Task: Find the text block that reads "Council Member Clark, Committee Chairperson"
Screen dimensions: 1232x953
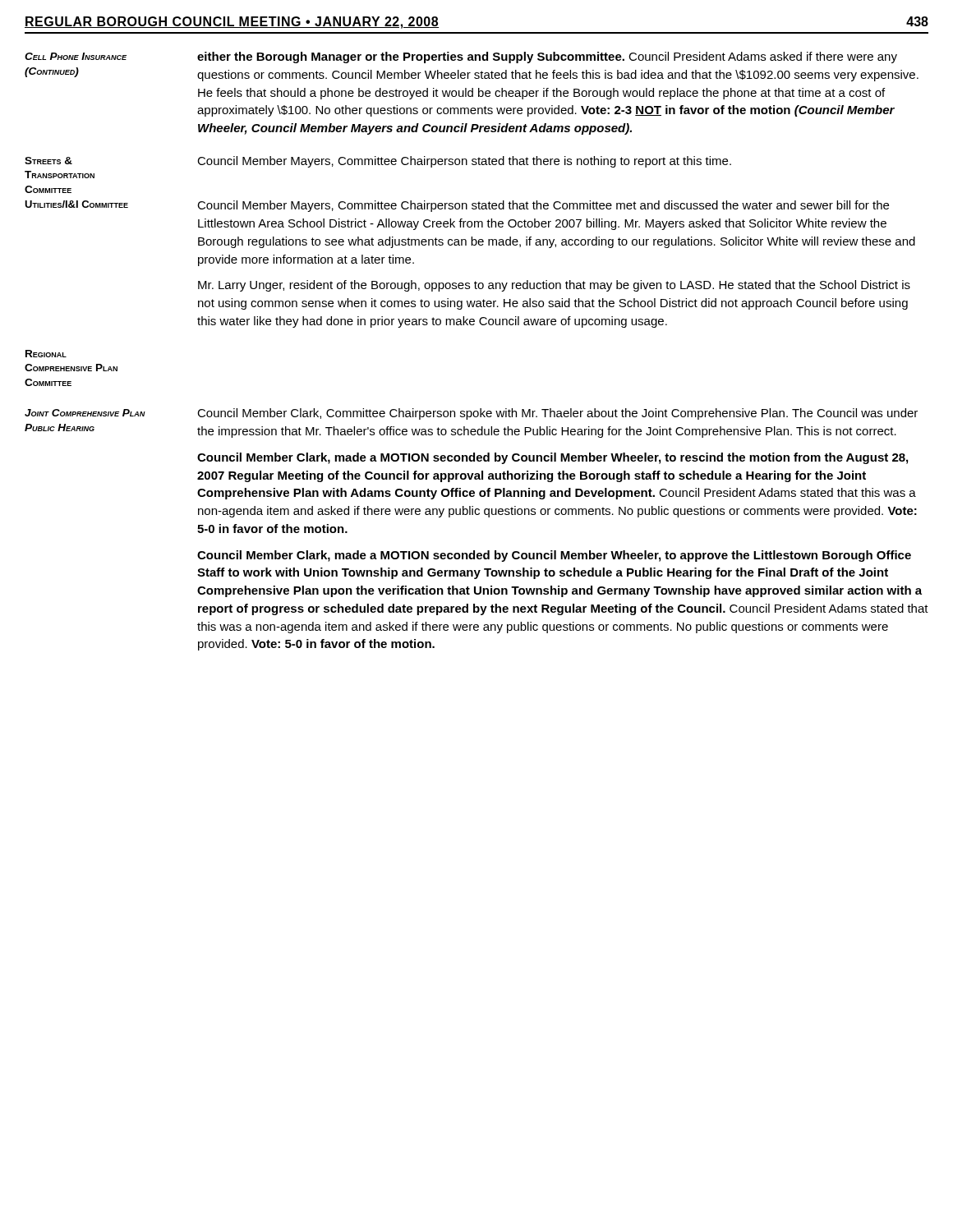Action: point(558,422)
